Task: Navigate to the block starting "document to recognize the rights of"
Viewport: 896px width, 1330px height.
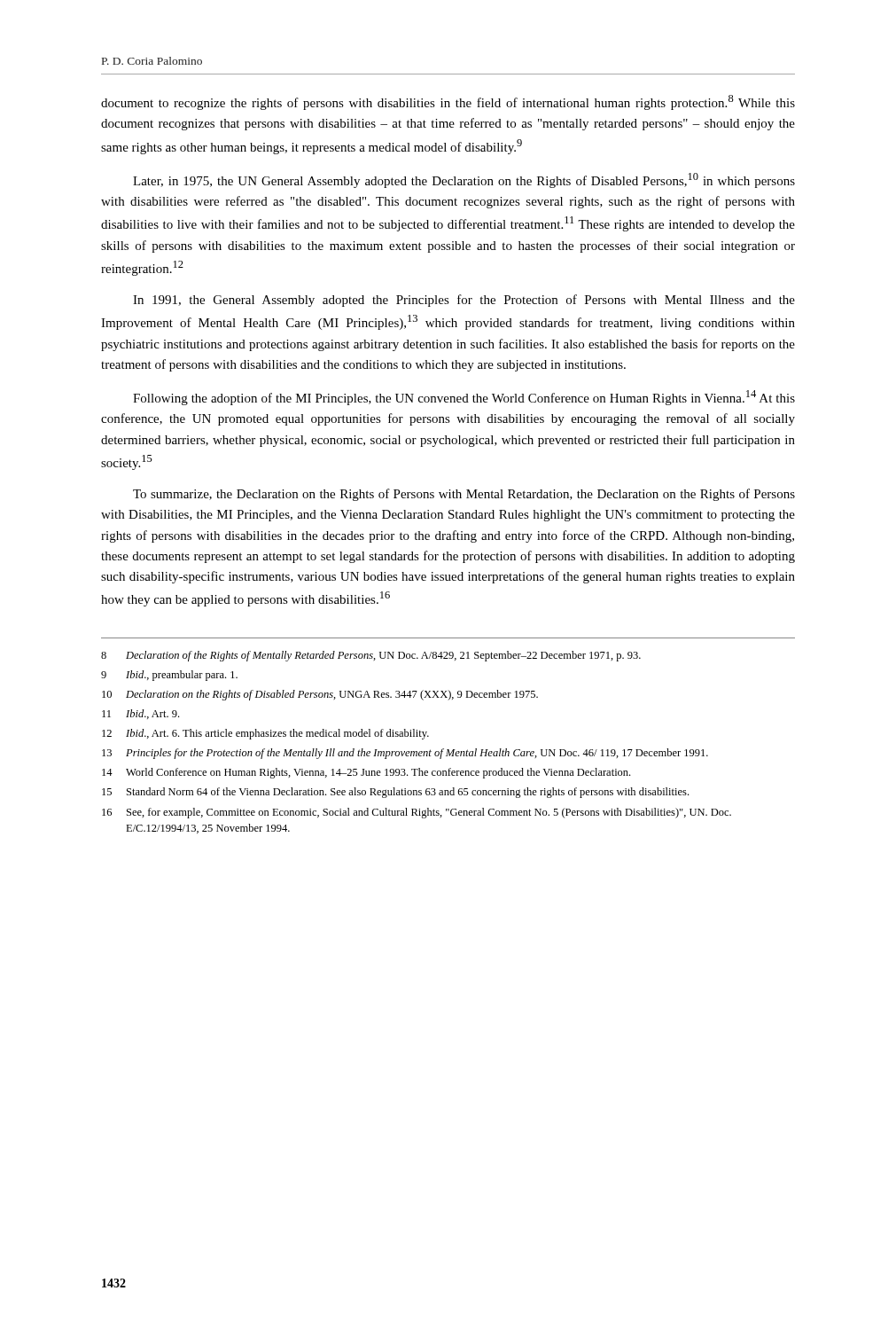Action: [448, 123]
